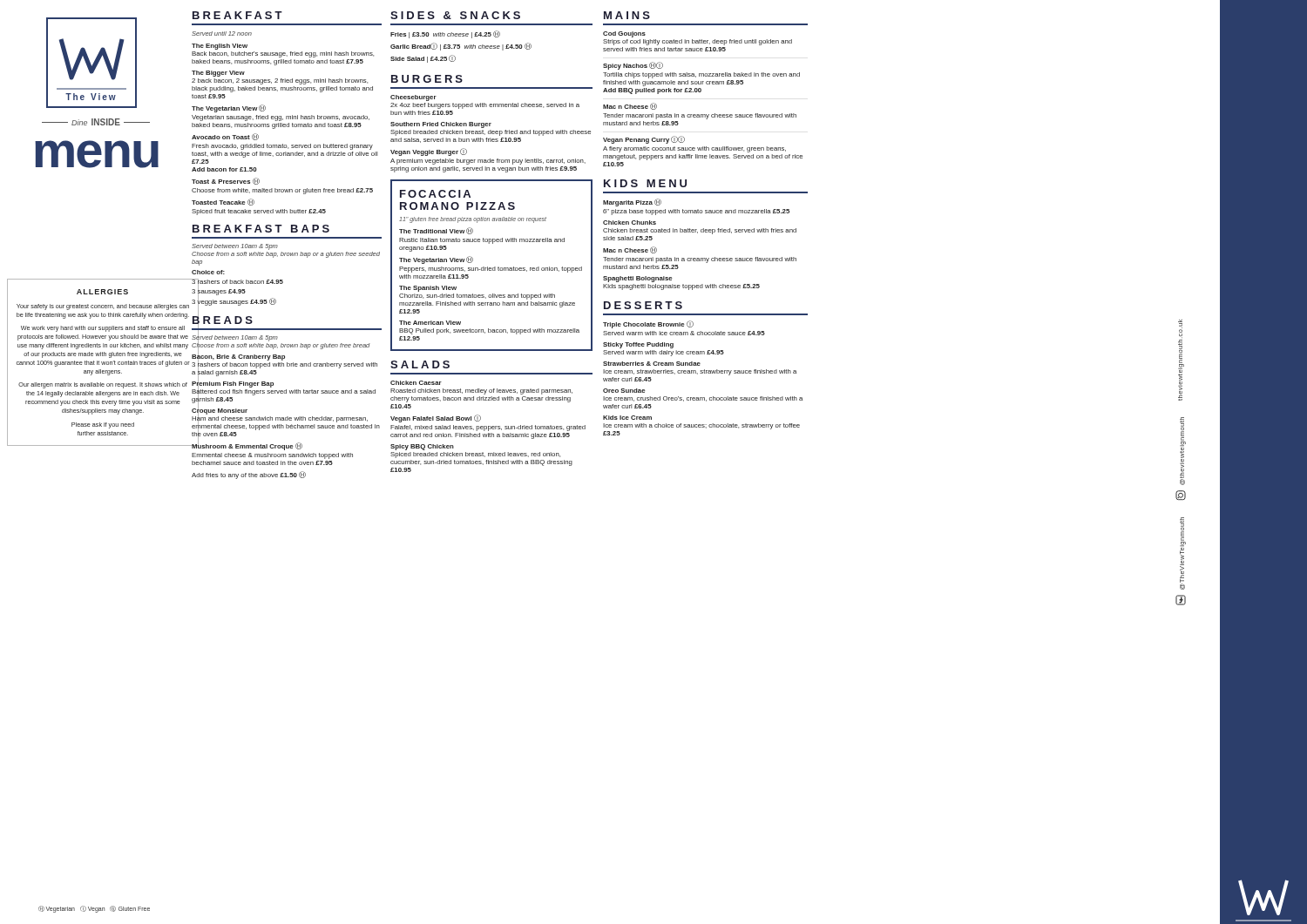Image resolution: width=1307 pixels, height=924 pixels.
Task: Click on the list item containing "3 sausages £4.95"
Action: (219, 291)
